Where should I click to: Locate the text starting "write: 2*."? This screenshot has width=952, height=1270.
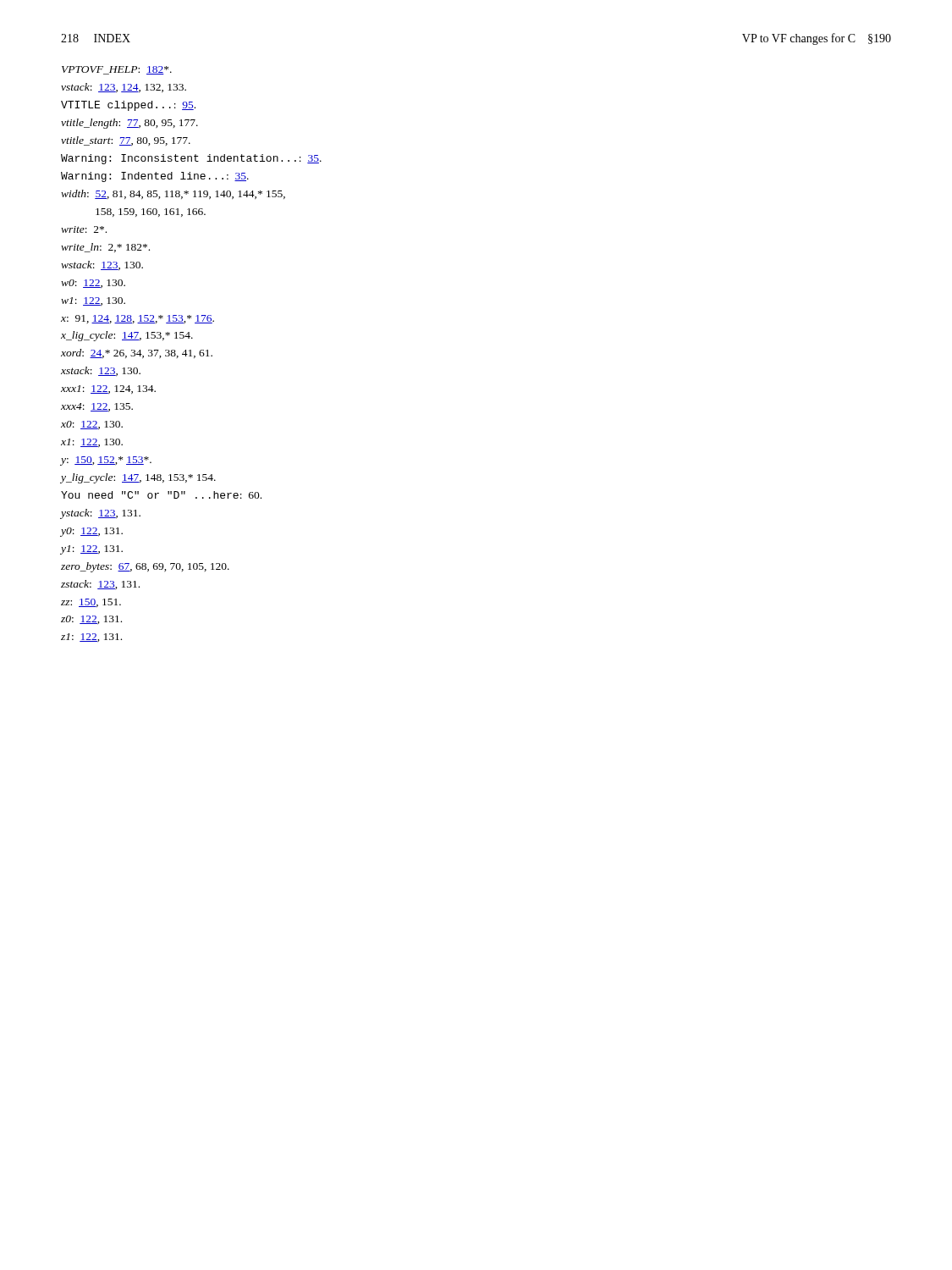click(84, 229)
